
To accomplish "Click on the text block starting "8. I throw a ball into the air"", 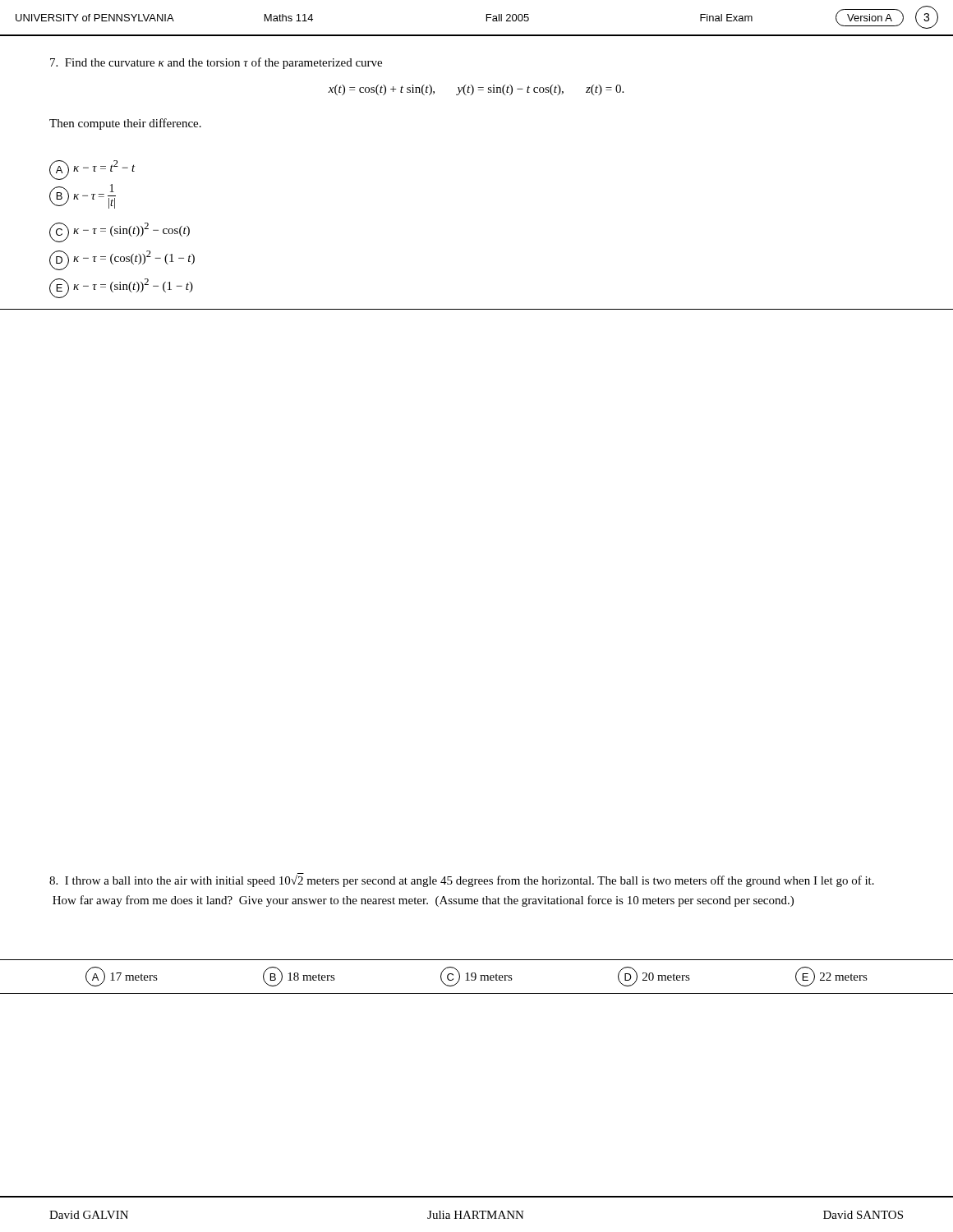I will coord(462,890).
